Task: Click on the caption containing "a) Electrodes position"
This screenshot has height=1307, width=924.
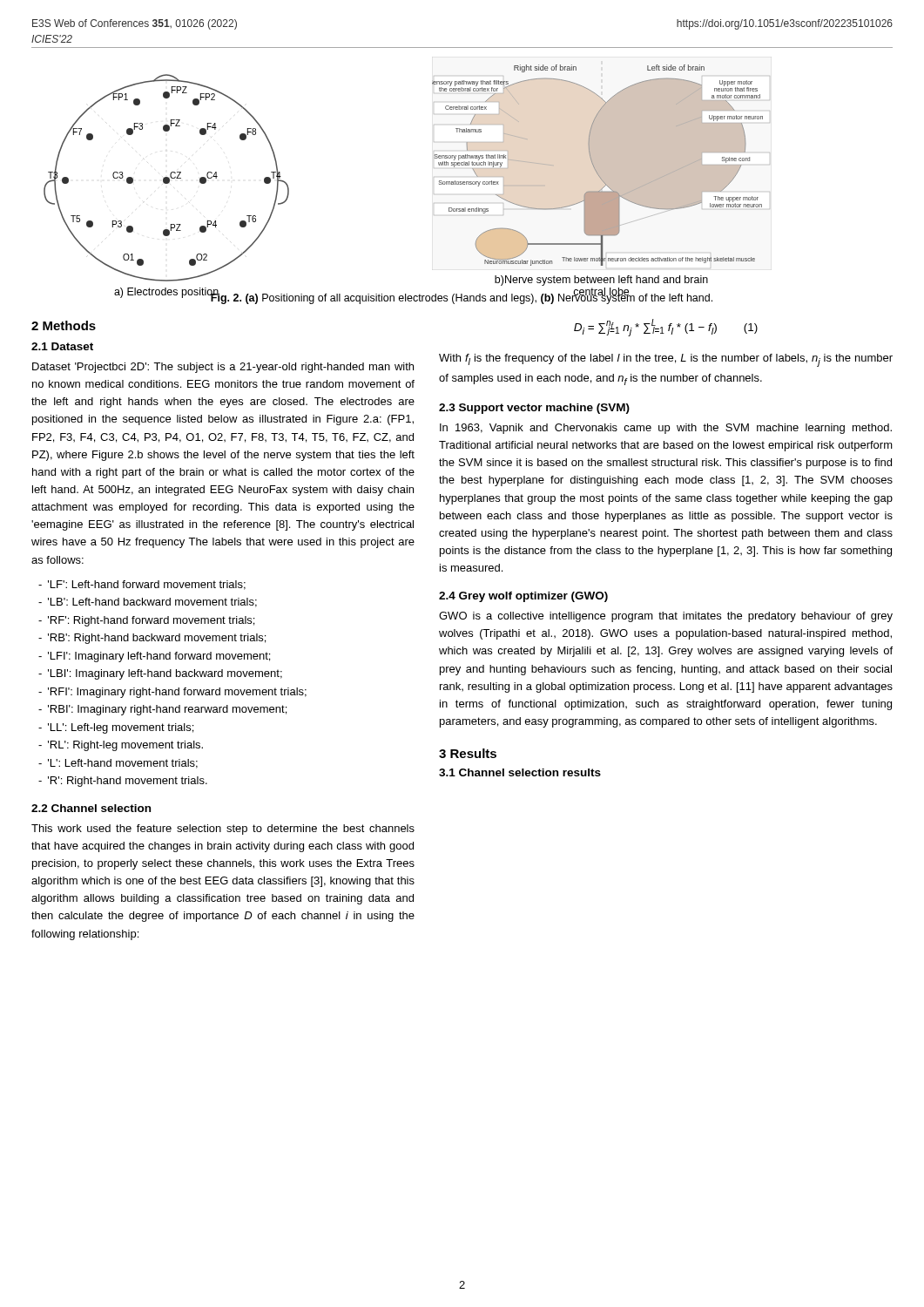Action: tap(166, 292)
